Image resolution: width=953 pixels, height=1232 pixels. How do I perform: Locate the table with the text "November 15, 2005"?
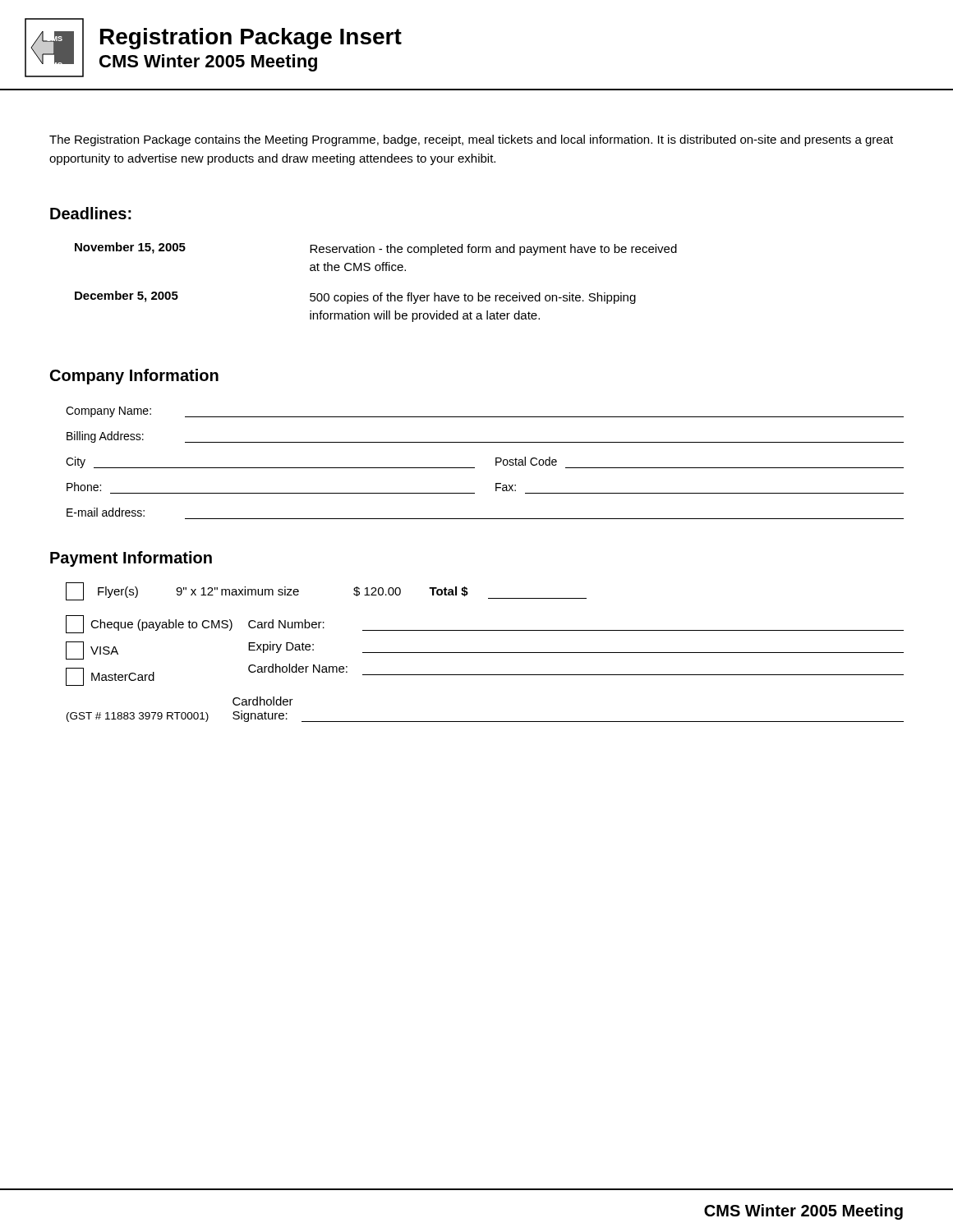pos(489,285)
